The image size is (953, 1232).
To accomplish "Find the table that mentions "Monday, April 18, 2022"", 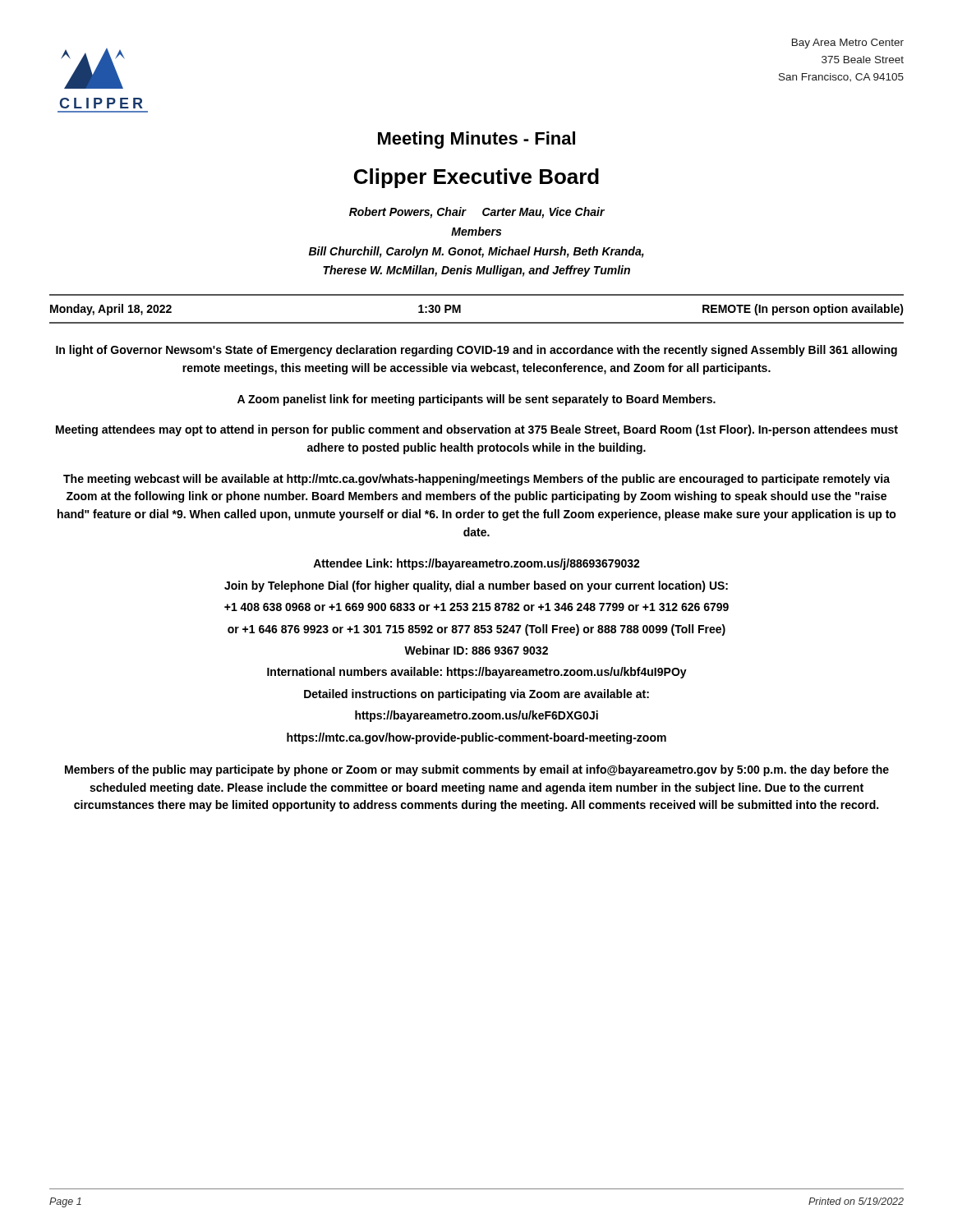I will (476, 309).
